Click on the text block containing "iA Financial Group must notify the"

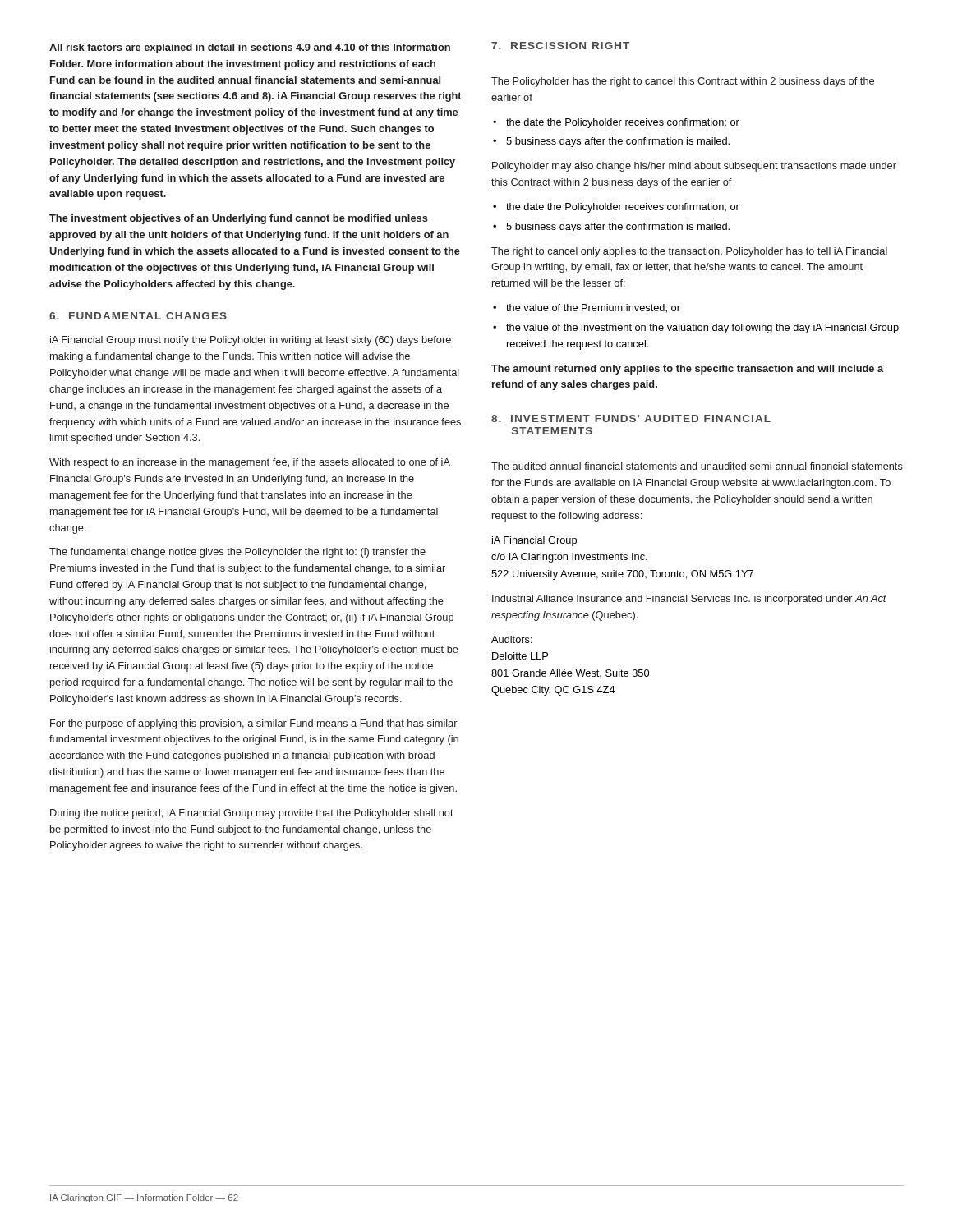coord(255,389)
